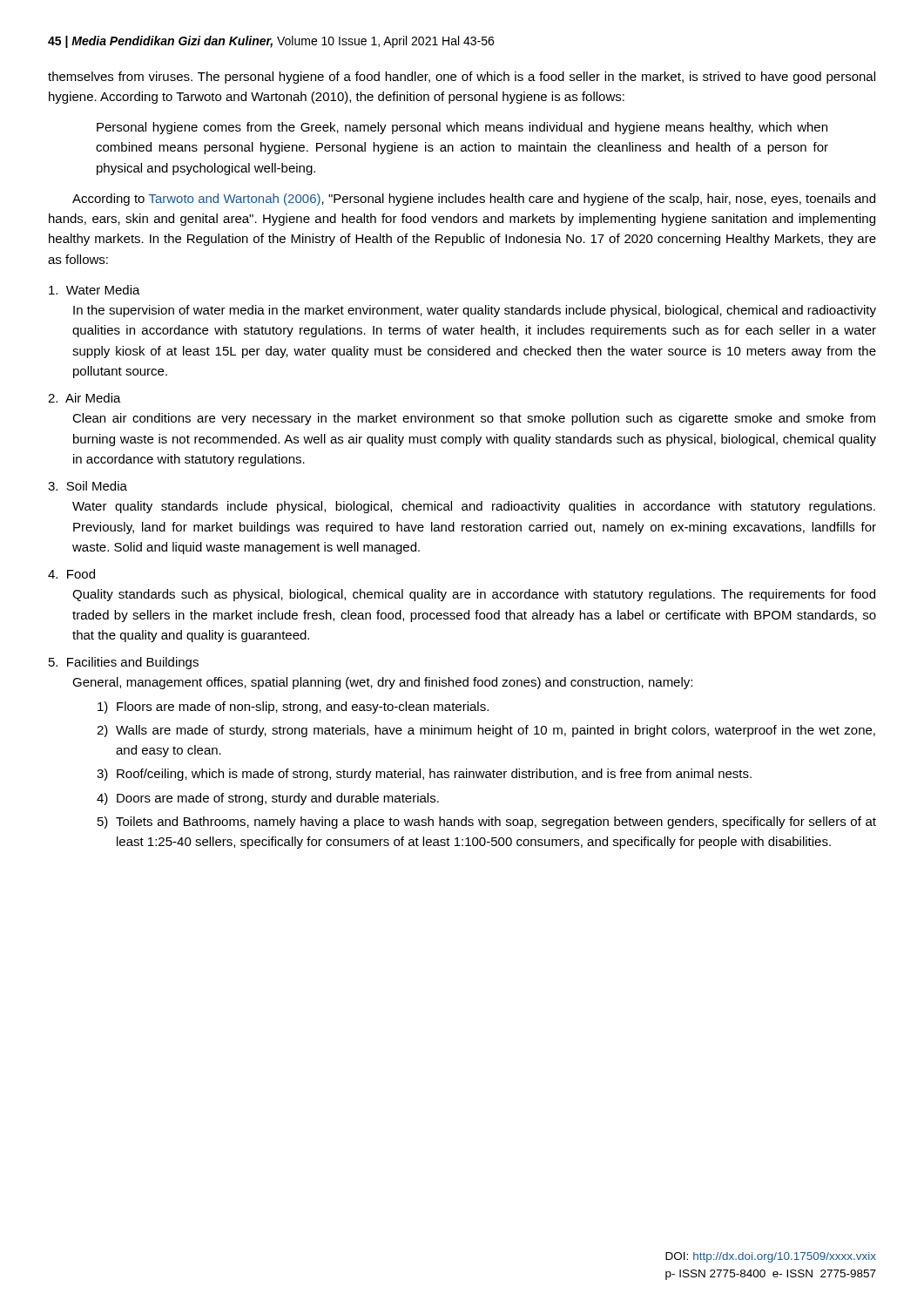The width and height of the screenshot is (924, 1307).
Task: Point to the text block starting "4. Food Quality standards such as physical,"
Action: (x=462, y=604)
